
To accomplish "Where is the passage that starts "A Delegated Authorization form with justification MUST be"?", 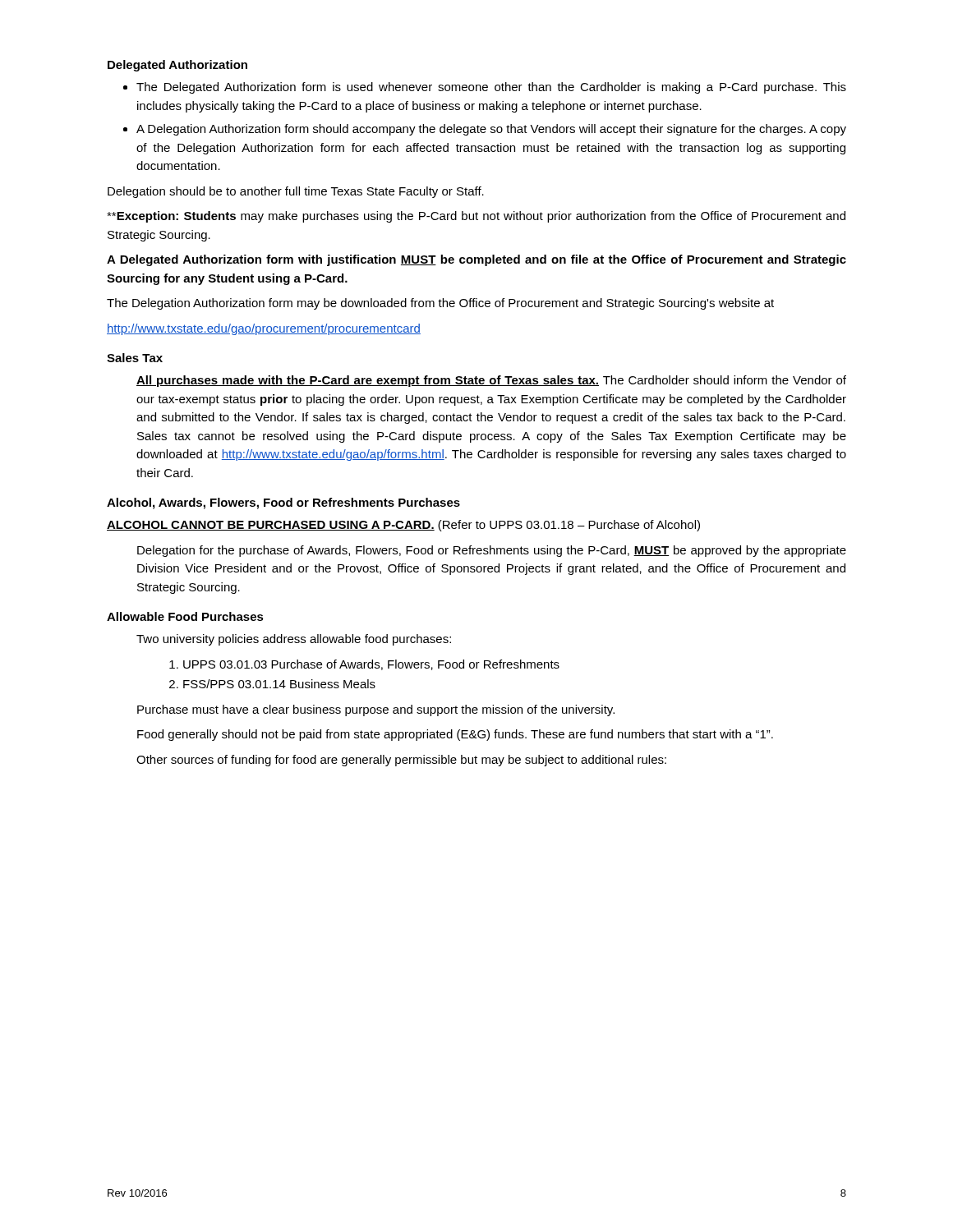I will [476, 268].
